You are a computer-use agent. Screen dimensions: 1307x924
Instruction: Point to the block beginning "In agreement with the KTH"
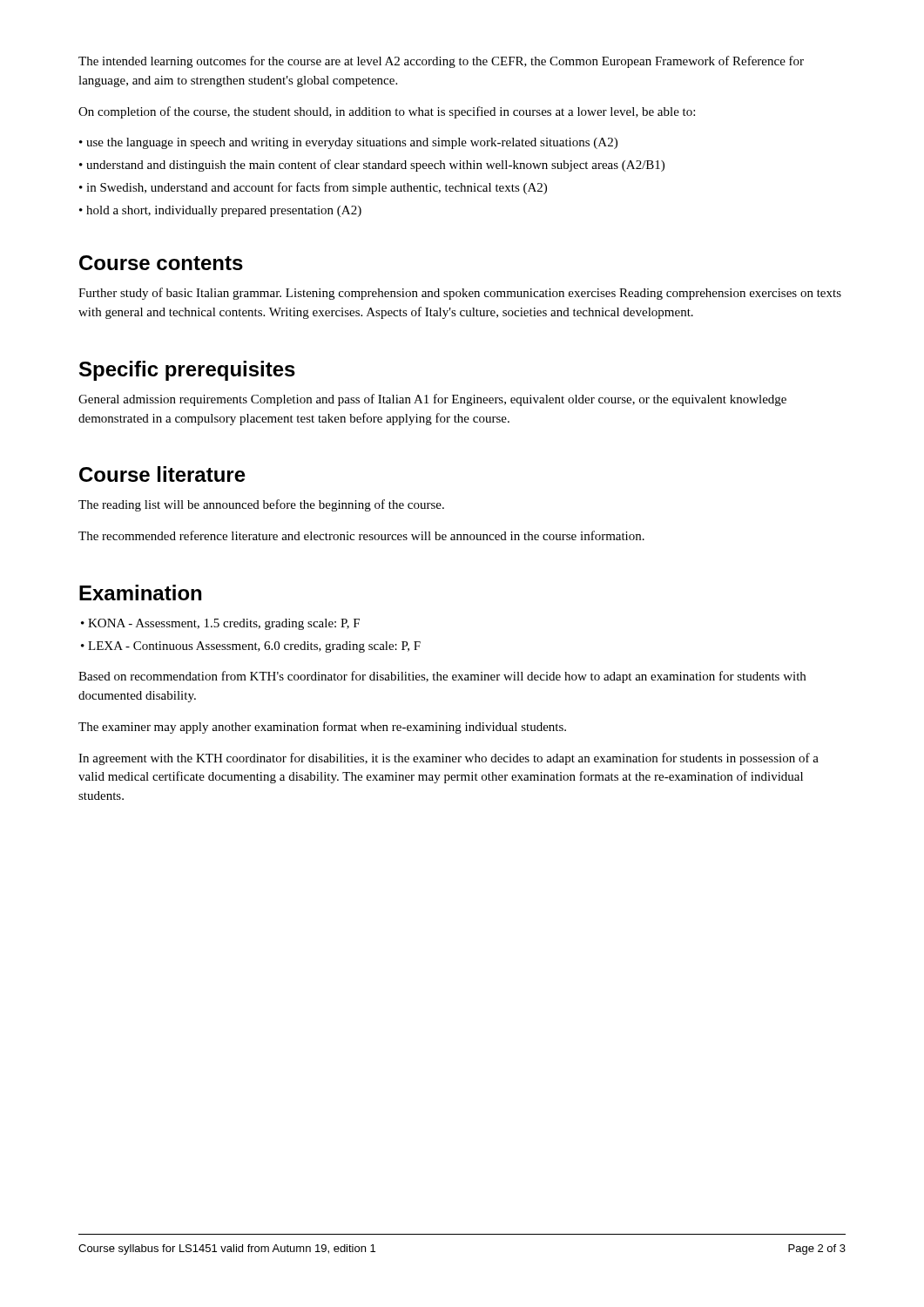(x=462, y=777)
